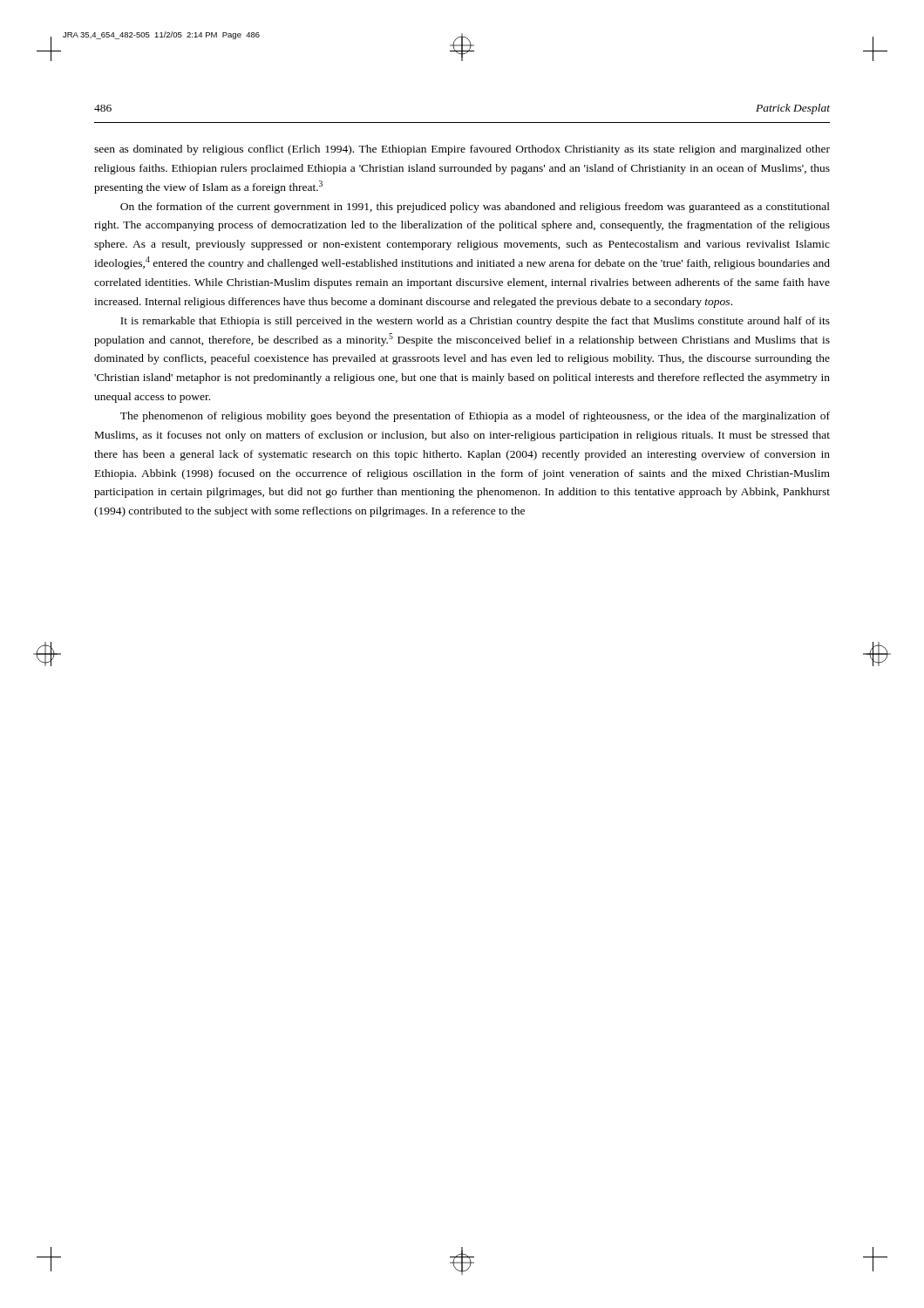Click on the text block with the text "It is remarkable"
This screenshot has height=1308, width=924.
(462, 359)
